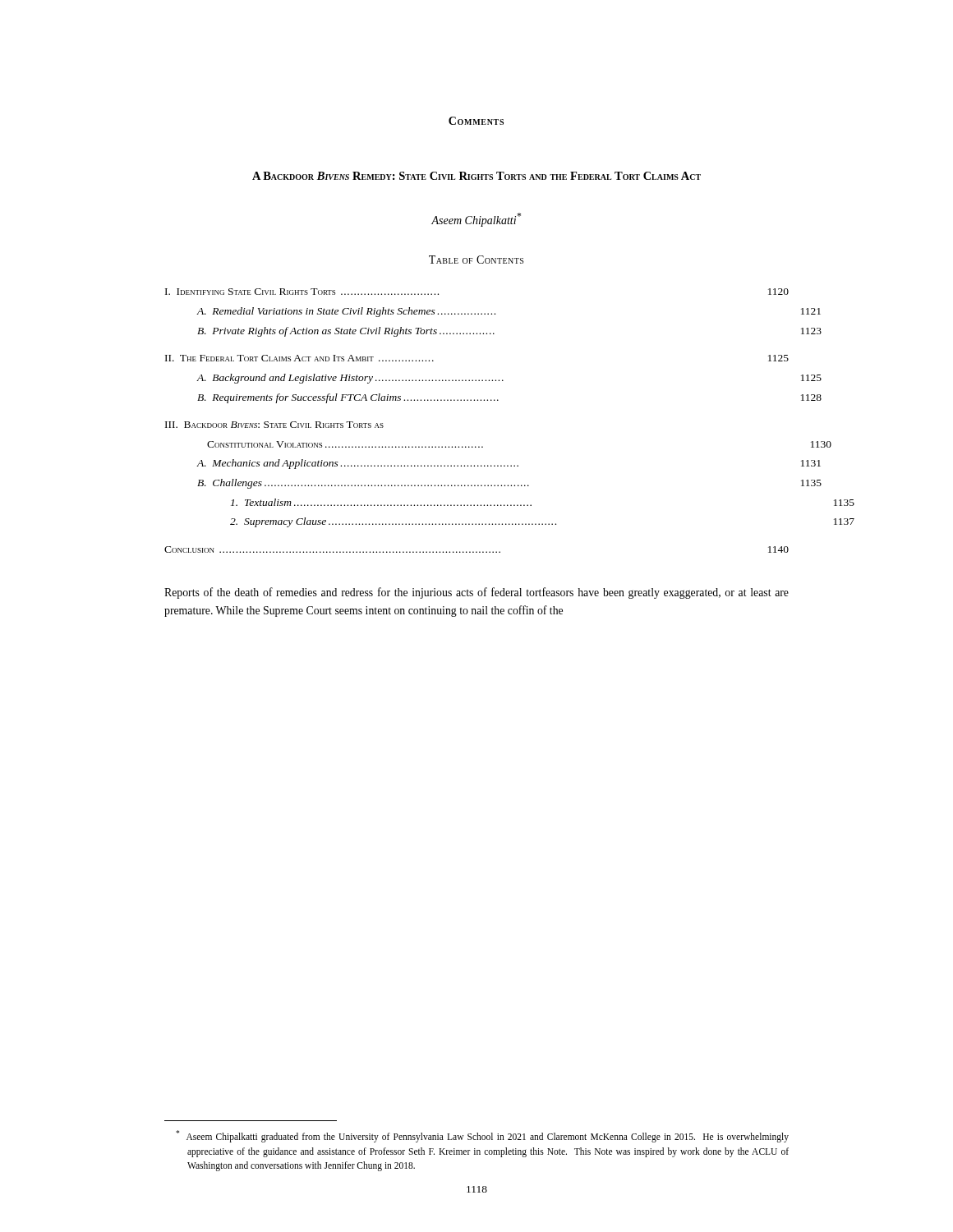Point to the block beginning "A. Remedial Variations in State Civil"

click(476, 311)
